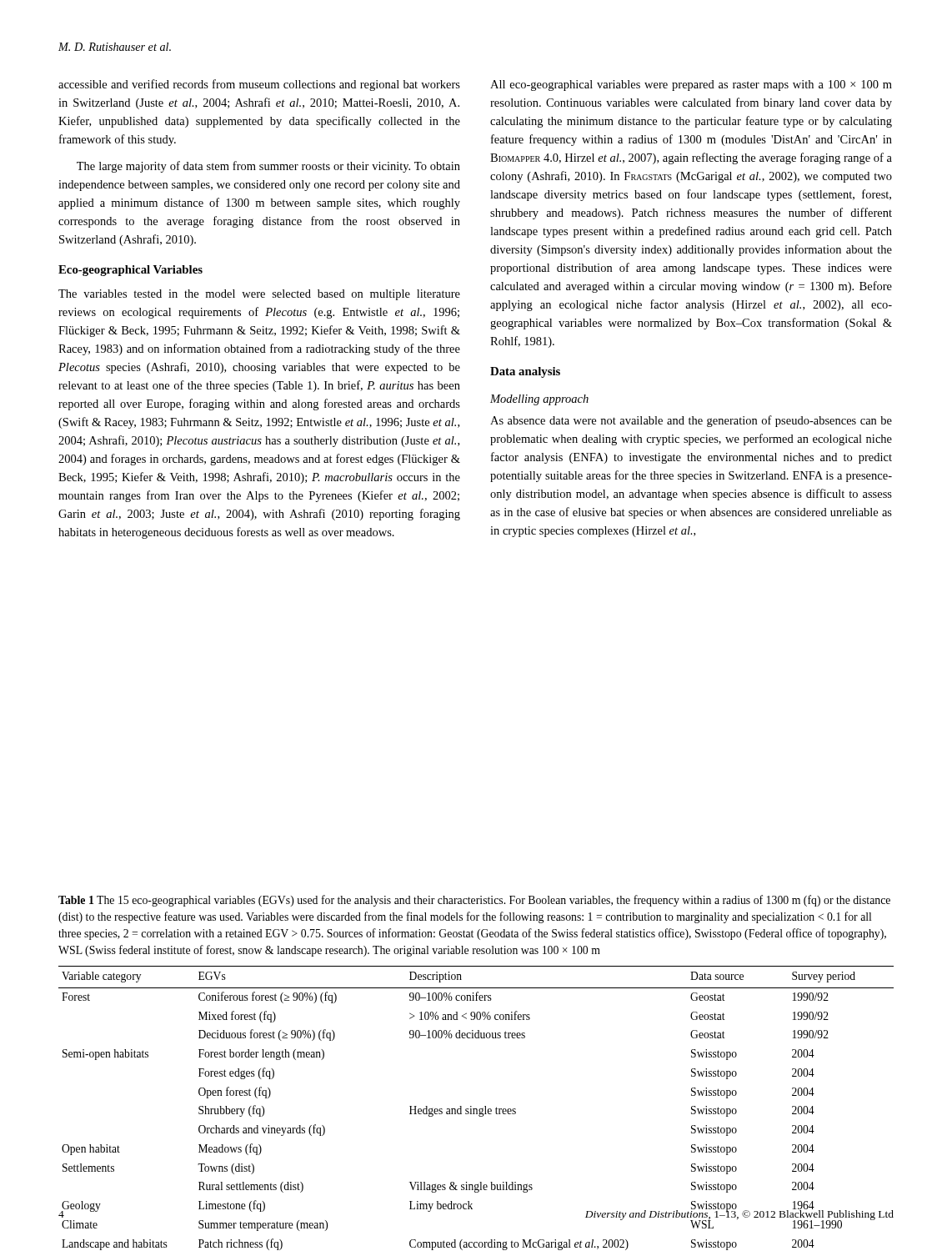Find the passage starting "All eco-geographical variables were prepared as"
952x1251 pixels.
[x=691, y=213]
